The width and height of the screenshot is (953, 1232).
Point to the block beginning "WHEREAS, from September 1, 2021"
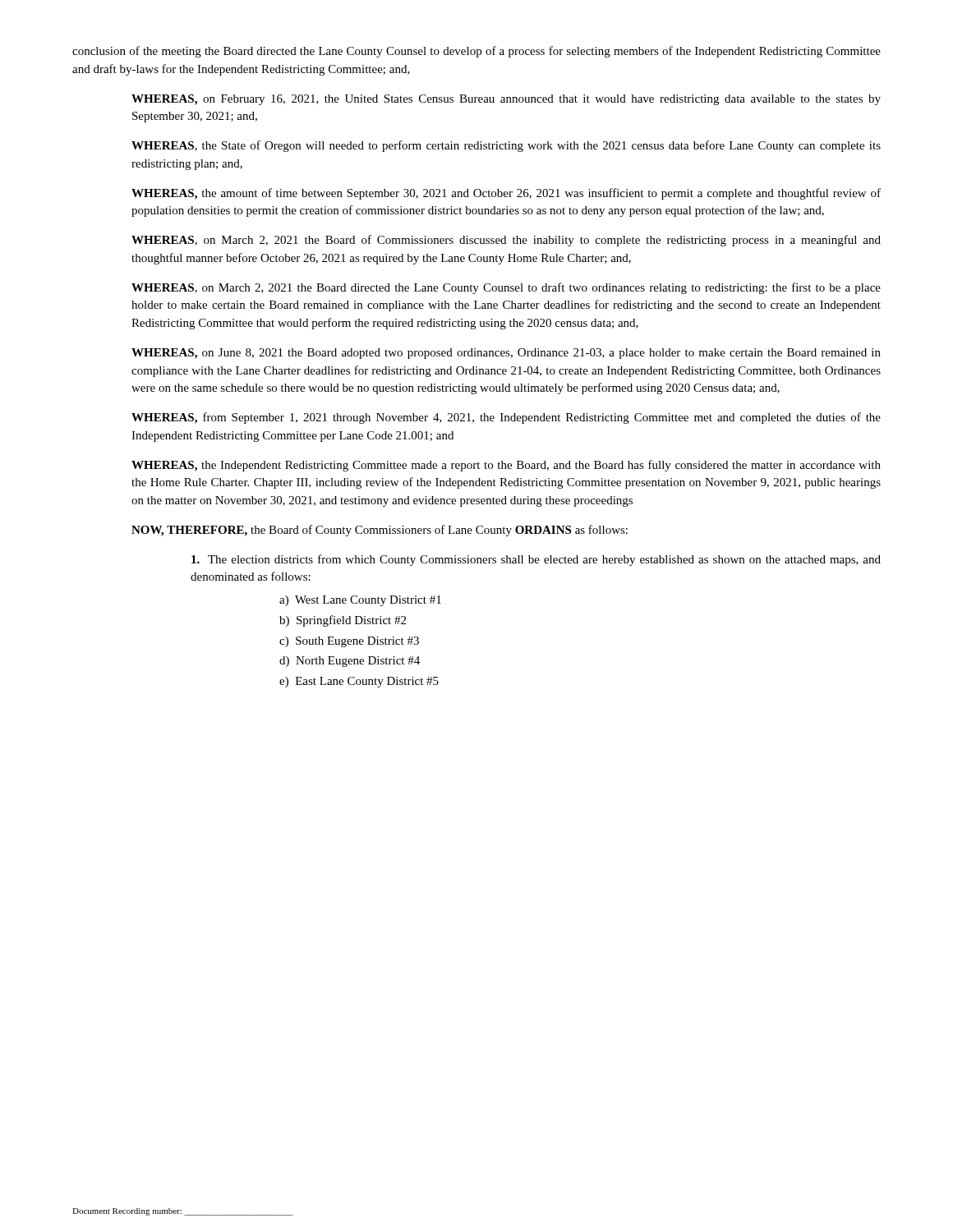pyautogui.click(x=506, y=427)
